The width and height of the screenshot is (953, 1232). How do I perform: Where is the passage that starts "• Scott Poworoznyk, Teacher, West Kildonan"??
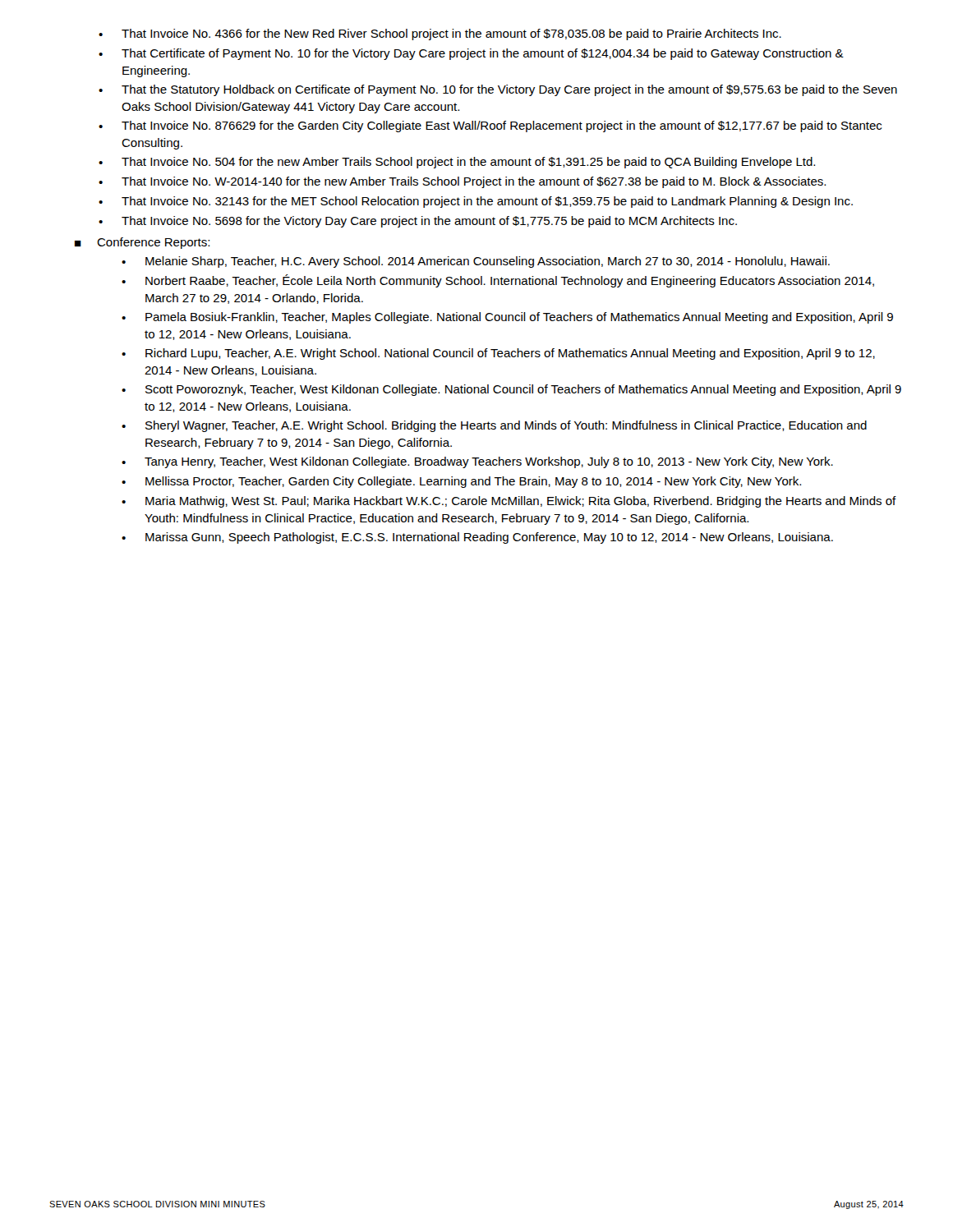513,398
